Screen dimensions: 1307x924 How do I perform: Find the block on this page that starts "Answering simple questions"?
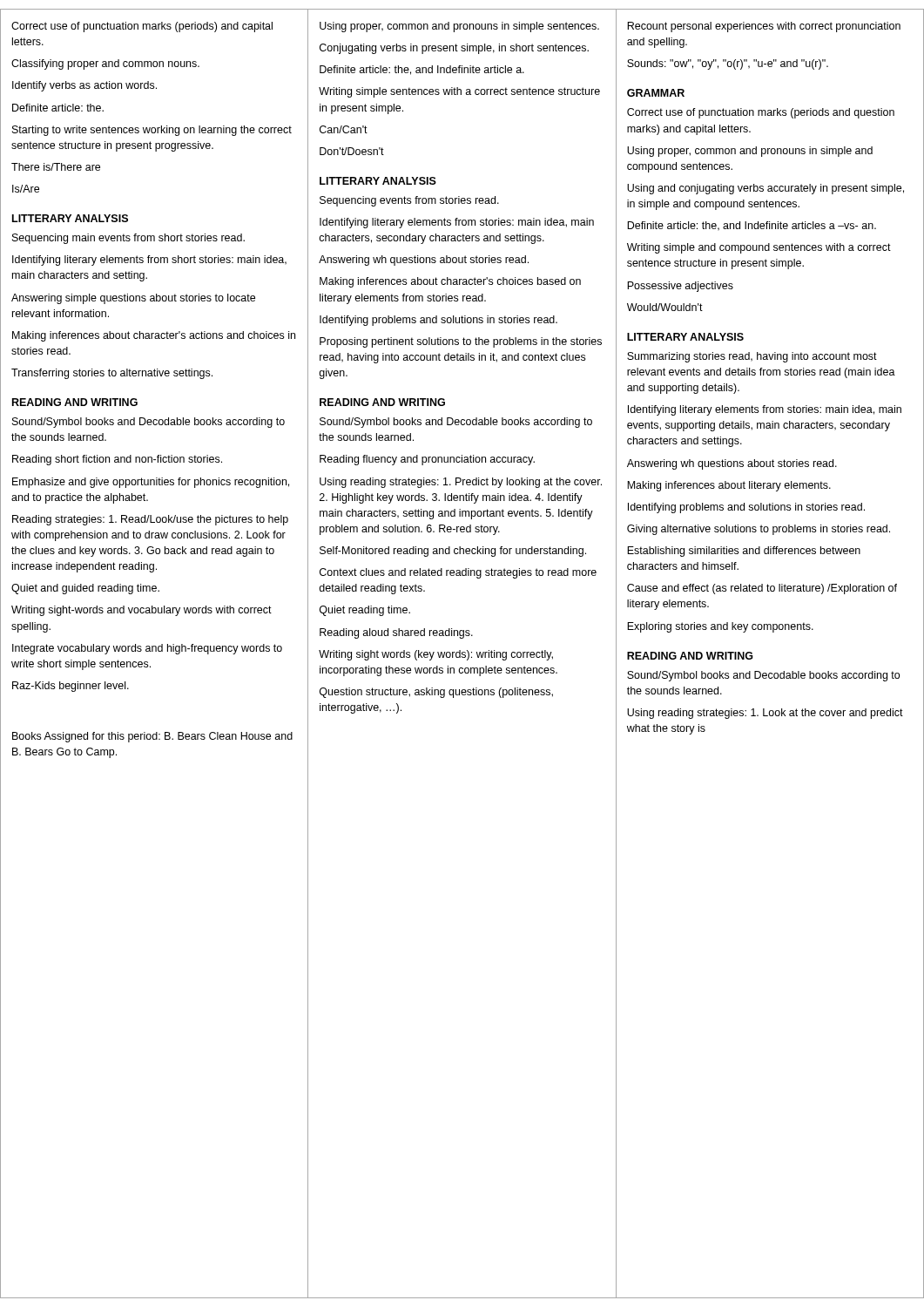[134, 305]
